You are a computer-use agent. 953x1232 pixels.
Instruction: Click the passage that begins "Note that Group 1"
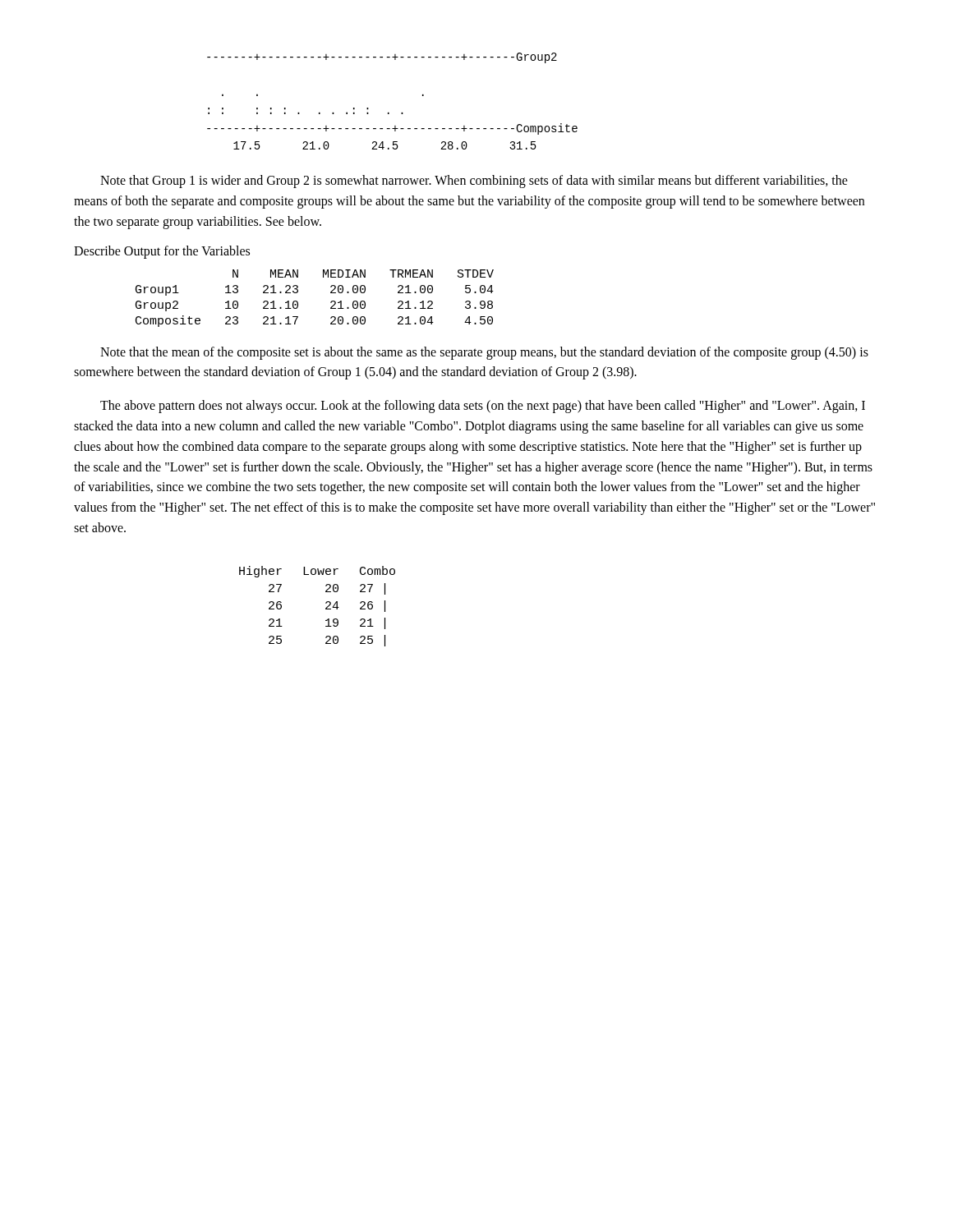tap(476, 201)
